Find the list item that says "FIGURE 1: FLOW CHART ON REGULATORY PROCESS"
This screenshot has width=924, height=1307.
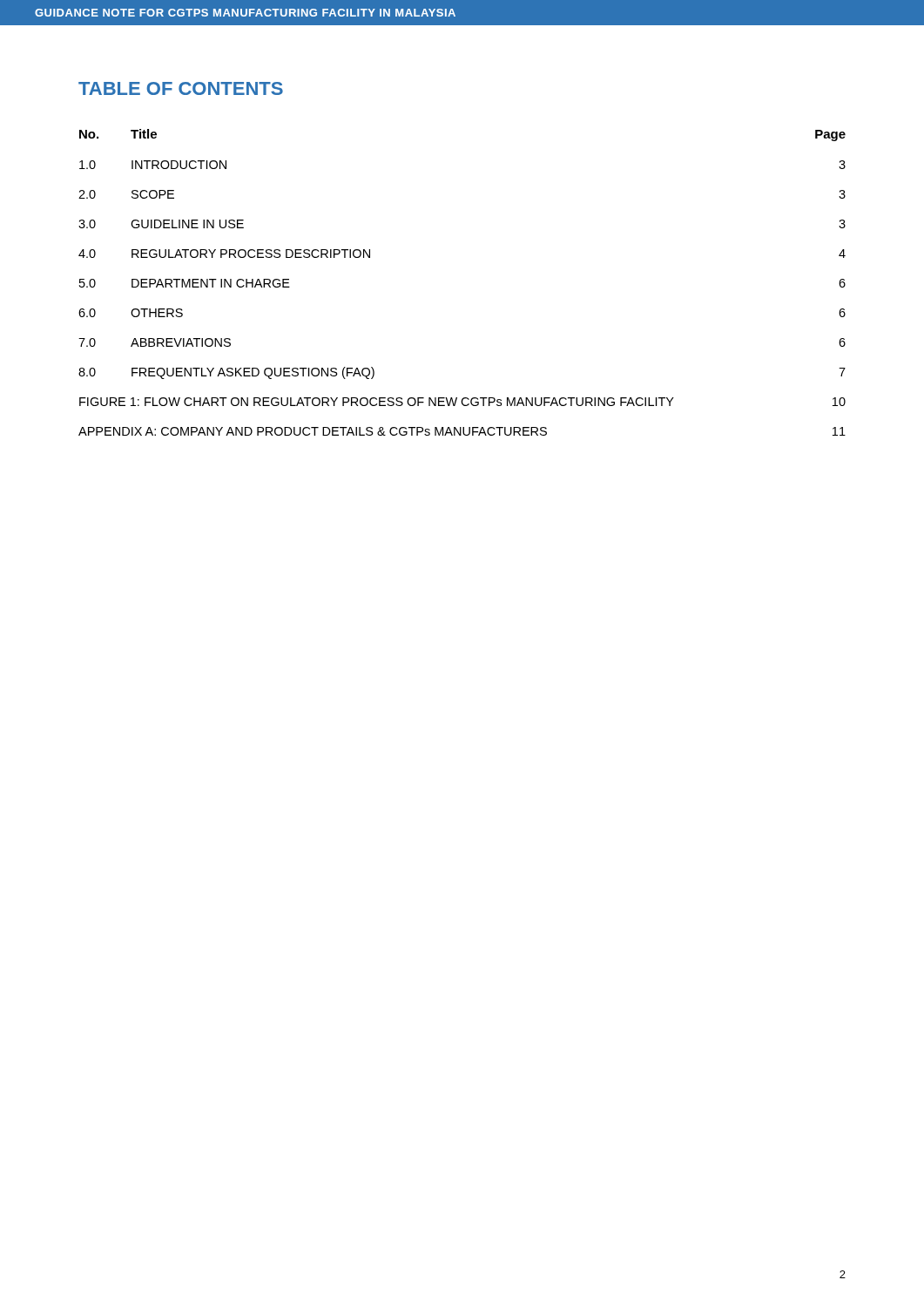(462, 402)
